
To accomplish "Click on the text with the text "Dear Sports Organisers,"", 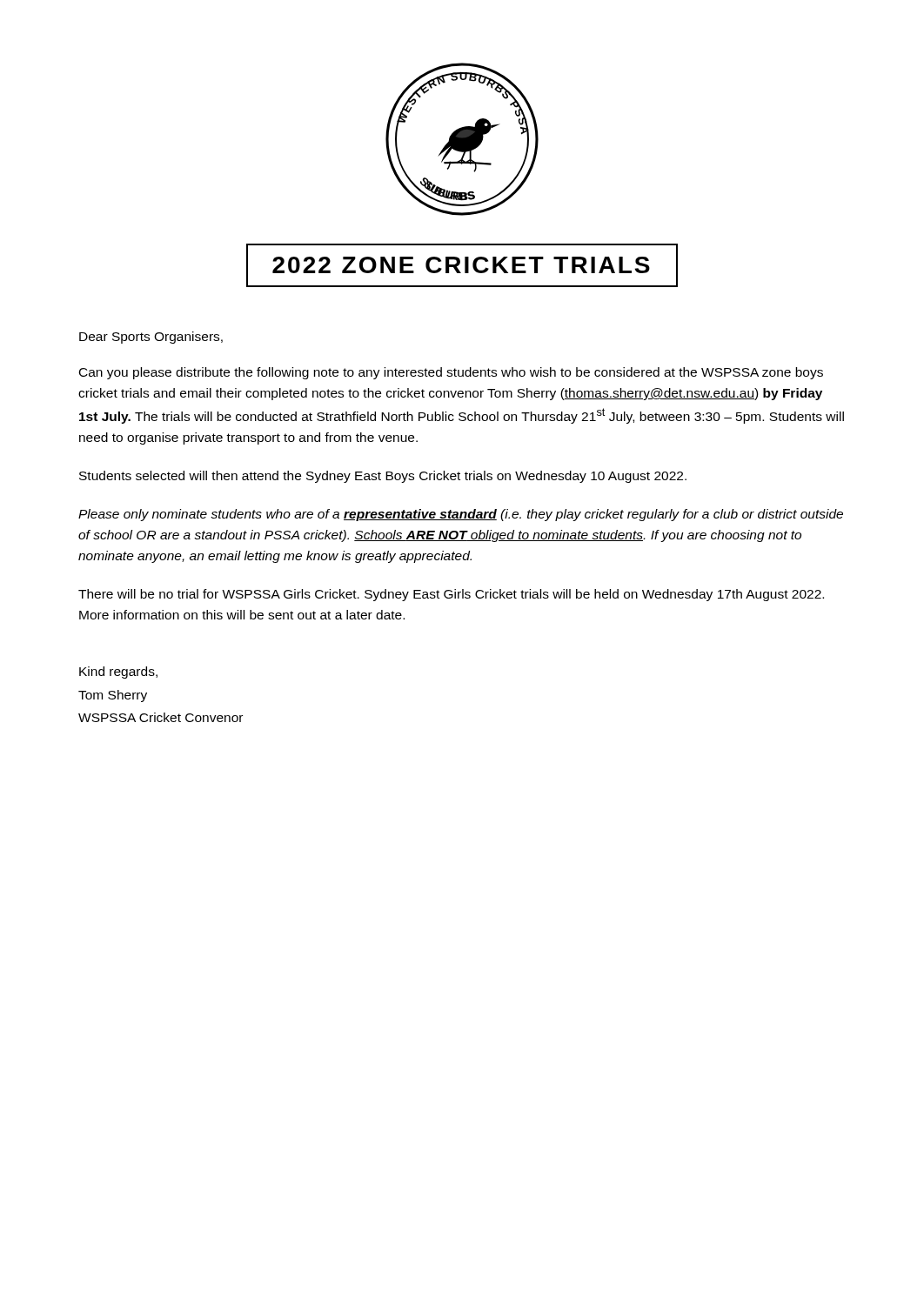I will point(151,336).
